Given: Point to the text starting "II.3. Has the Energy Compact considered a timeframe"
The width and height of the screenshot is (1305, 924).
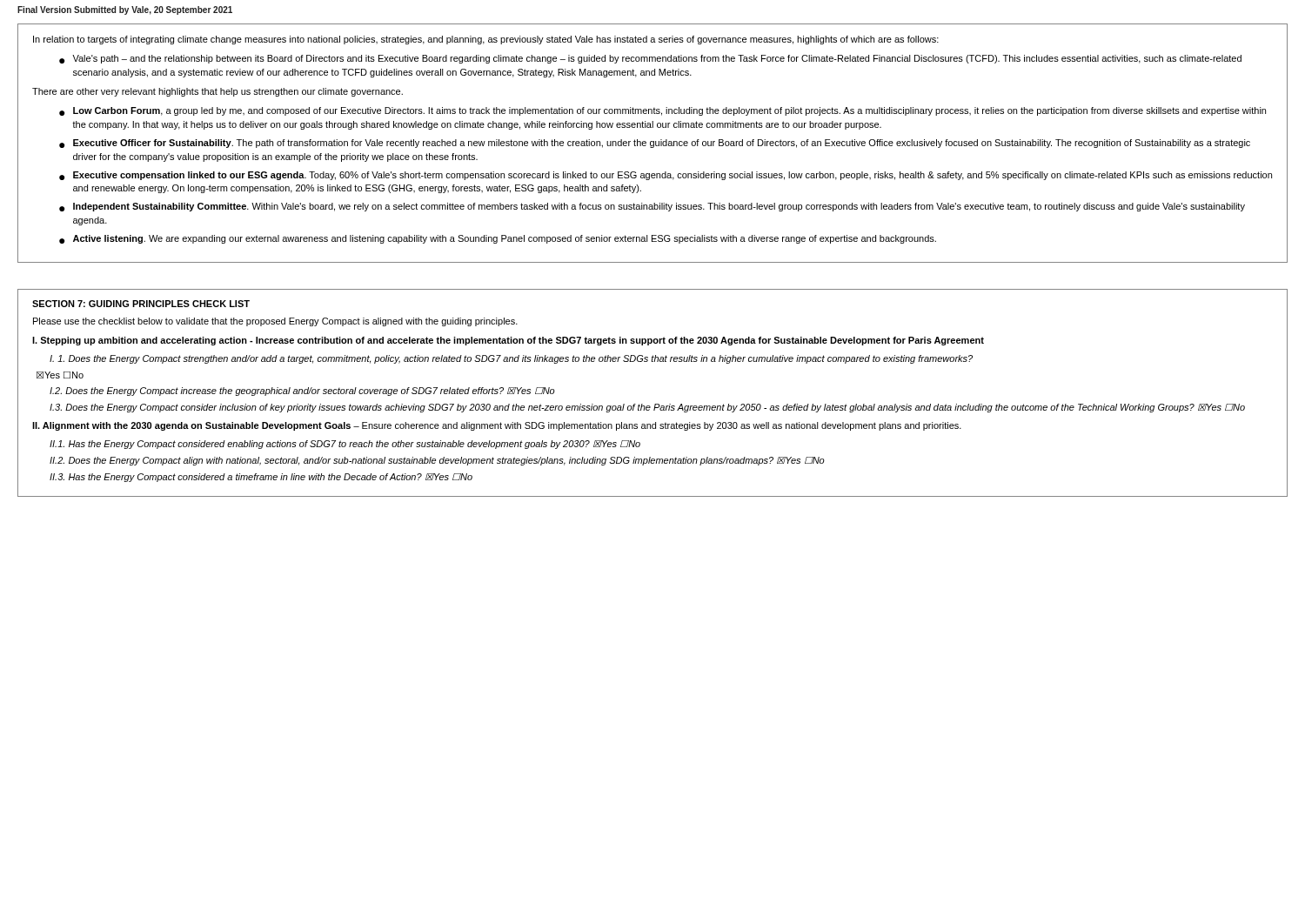Looking at the screenshot, I should 261,477.
